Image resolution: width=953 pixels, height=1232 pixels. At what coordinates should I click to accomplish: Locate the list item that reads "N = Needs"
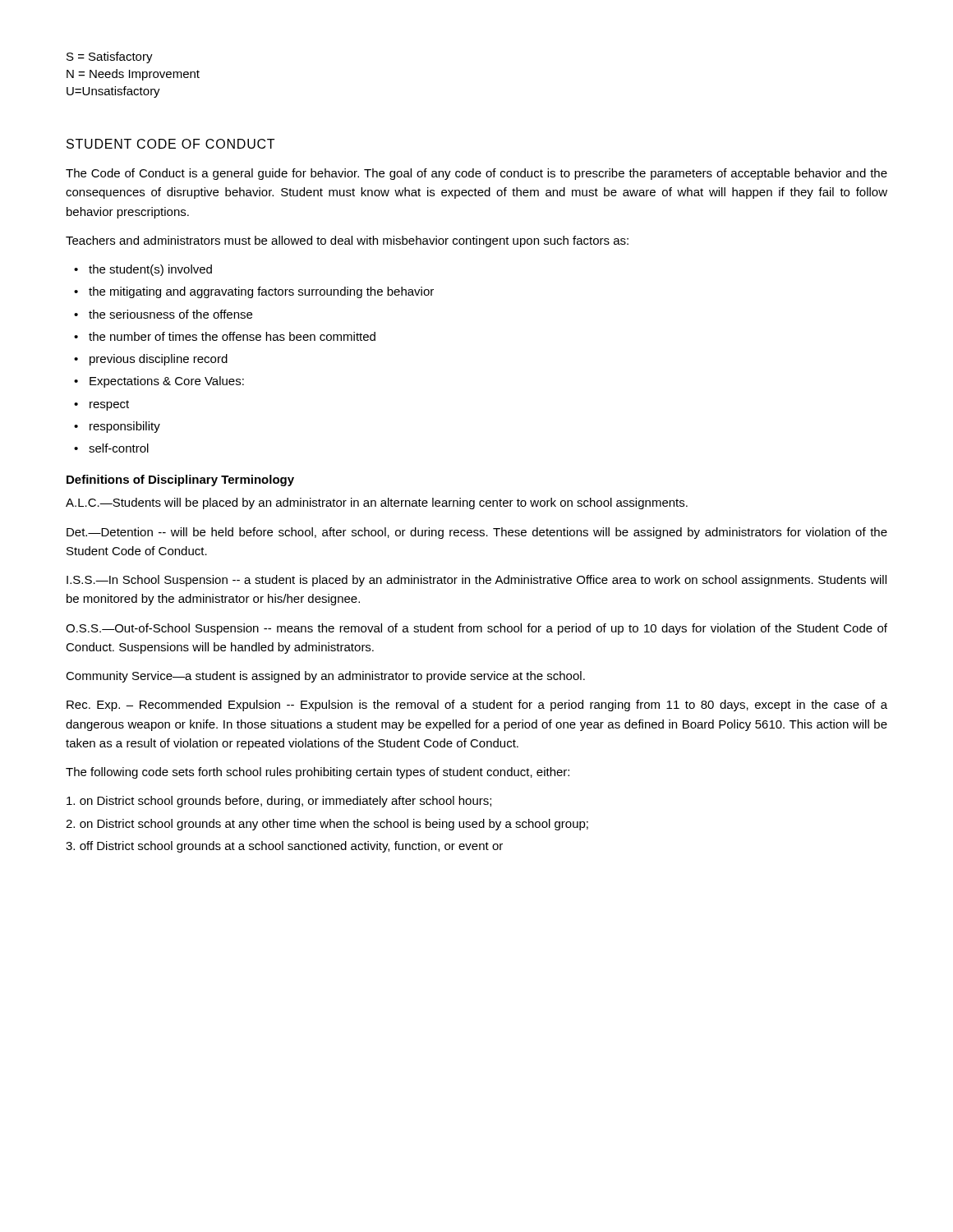coord(133,73)
